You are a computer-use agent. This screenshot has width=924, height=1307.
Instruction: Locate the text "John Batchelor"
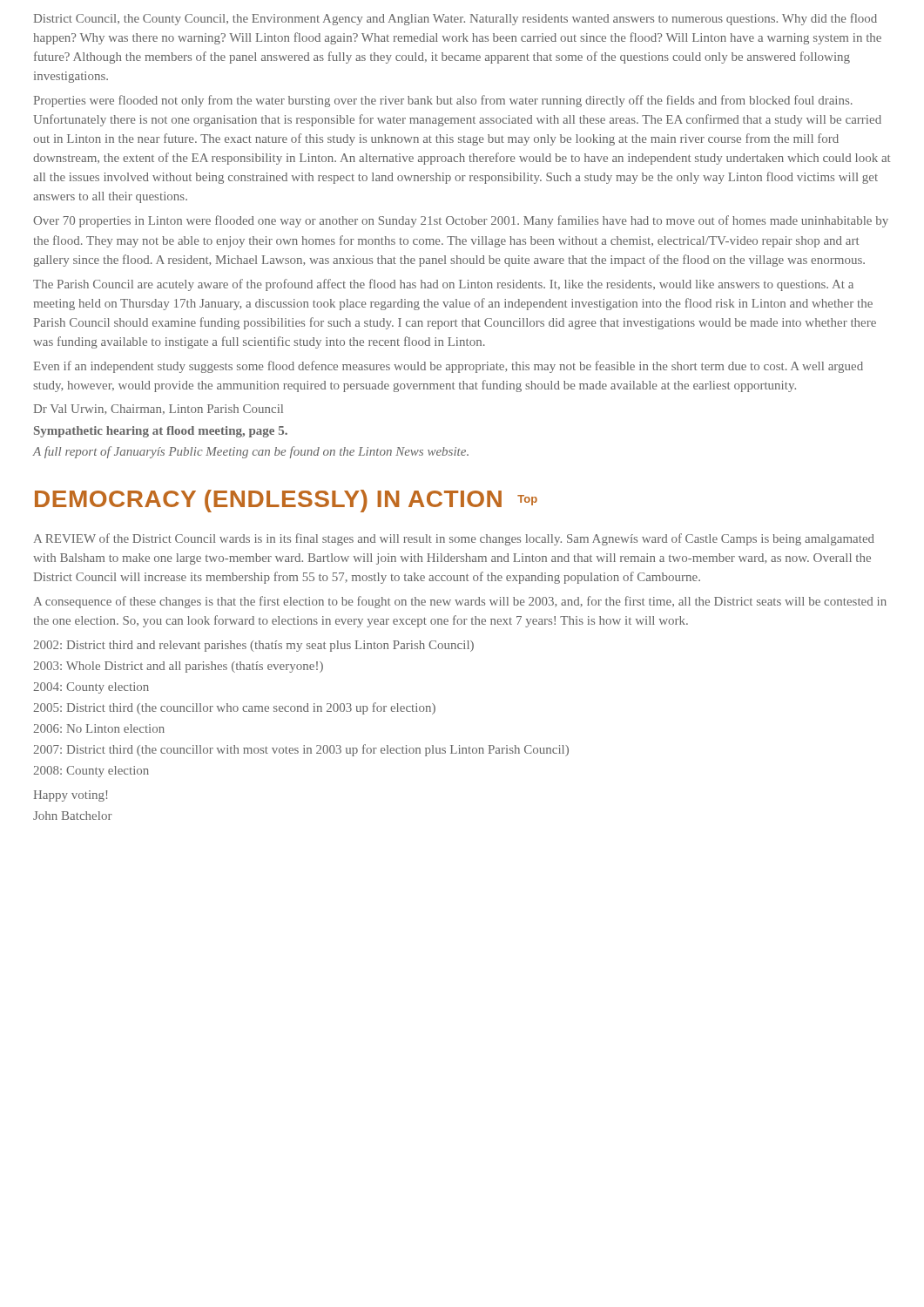72,816
